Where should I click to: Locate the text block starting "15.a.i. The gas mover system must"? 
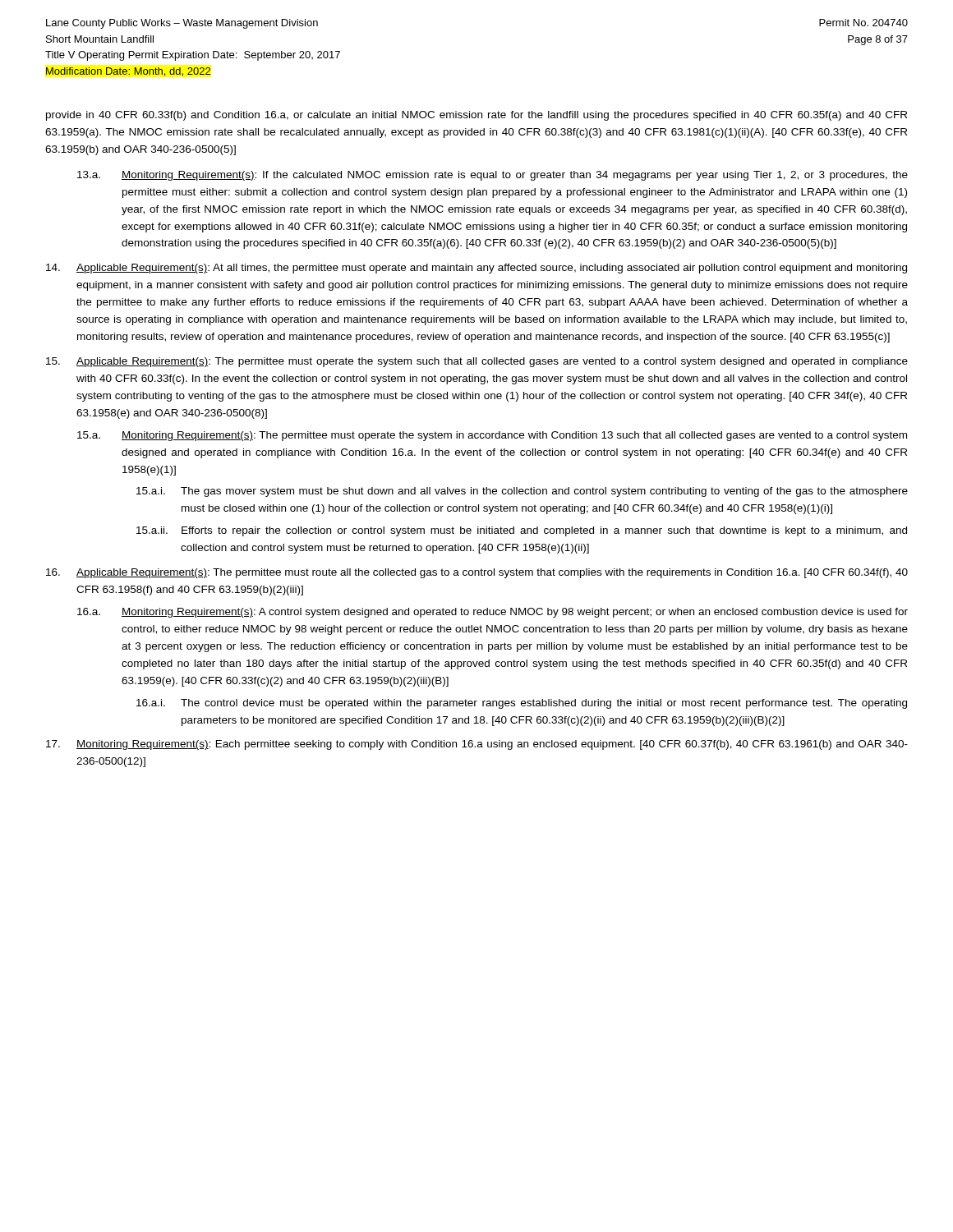(x=522, y=500)
